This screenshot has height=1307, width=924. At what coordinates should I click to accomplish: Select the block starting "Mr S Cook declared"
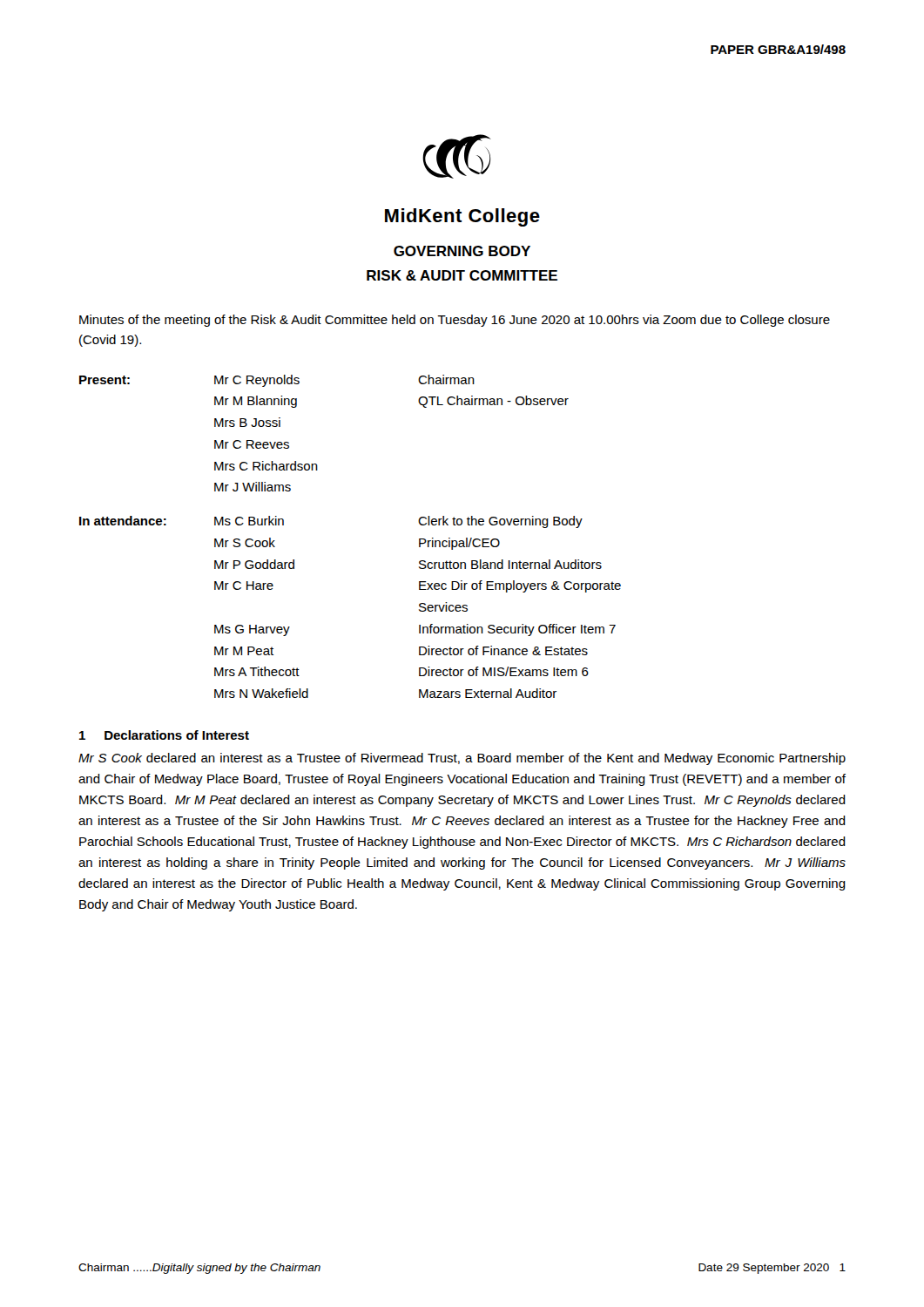[x=462, y=831]
